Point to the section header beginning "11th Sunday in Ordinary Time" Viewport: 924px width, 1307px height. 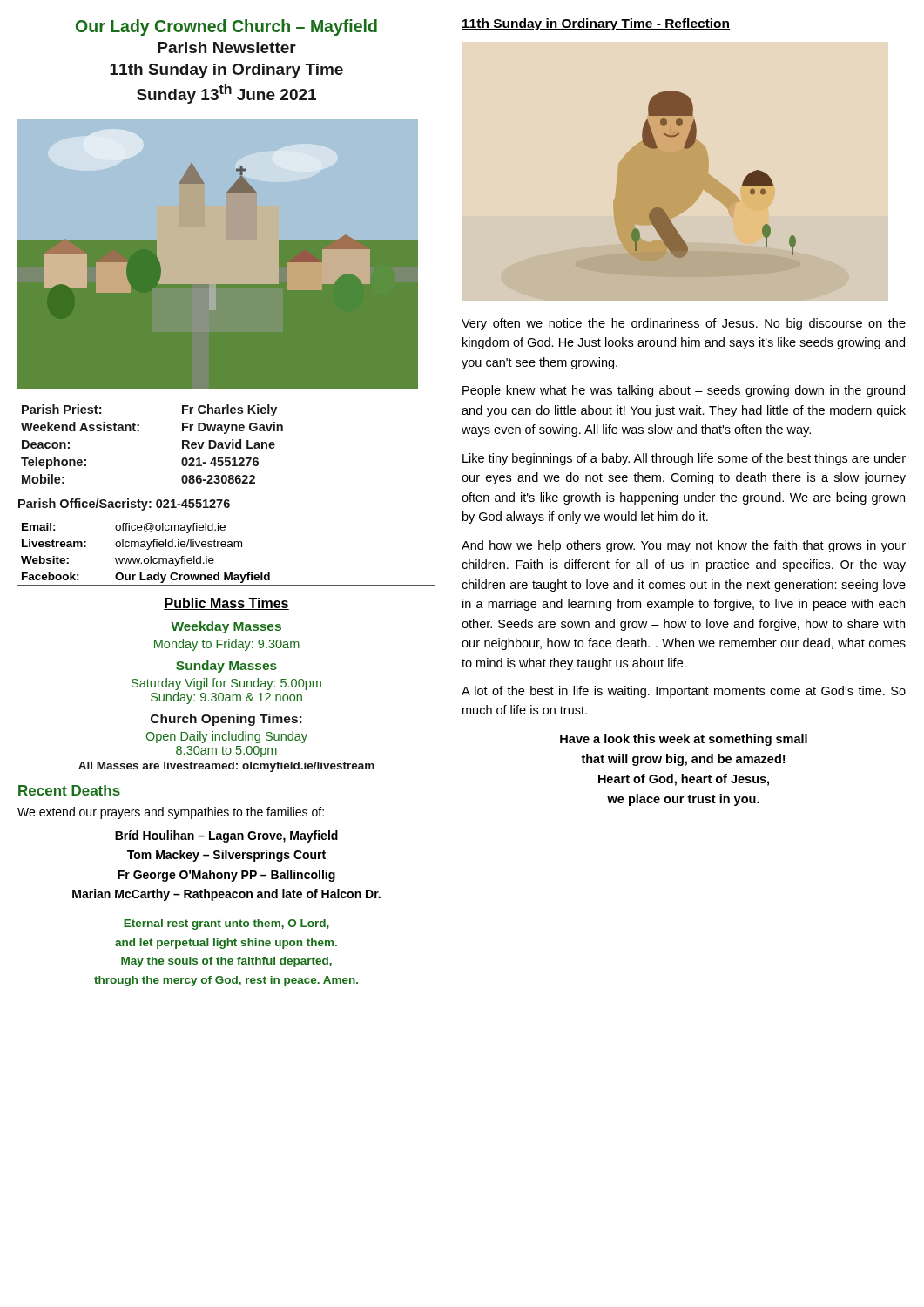click(x=596, y=23)
